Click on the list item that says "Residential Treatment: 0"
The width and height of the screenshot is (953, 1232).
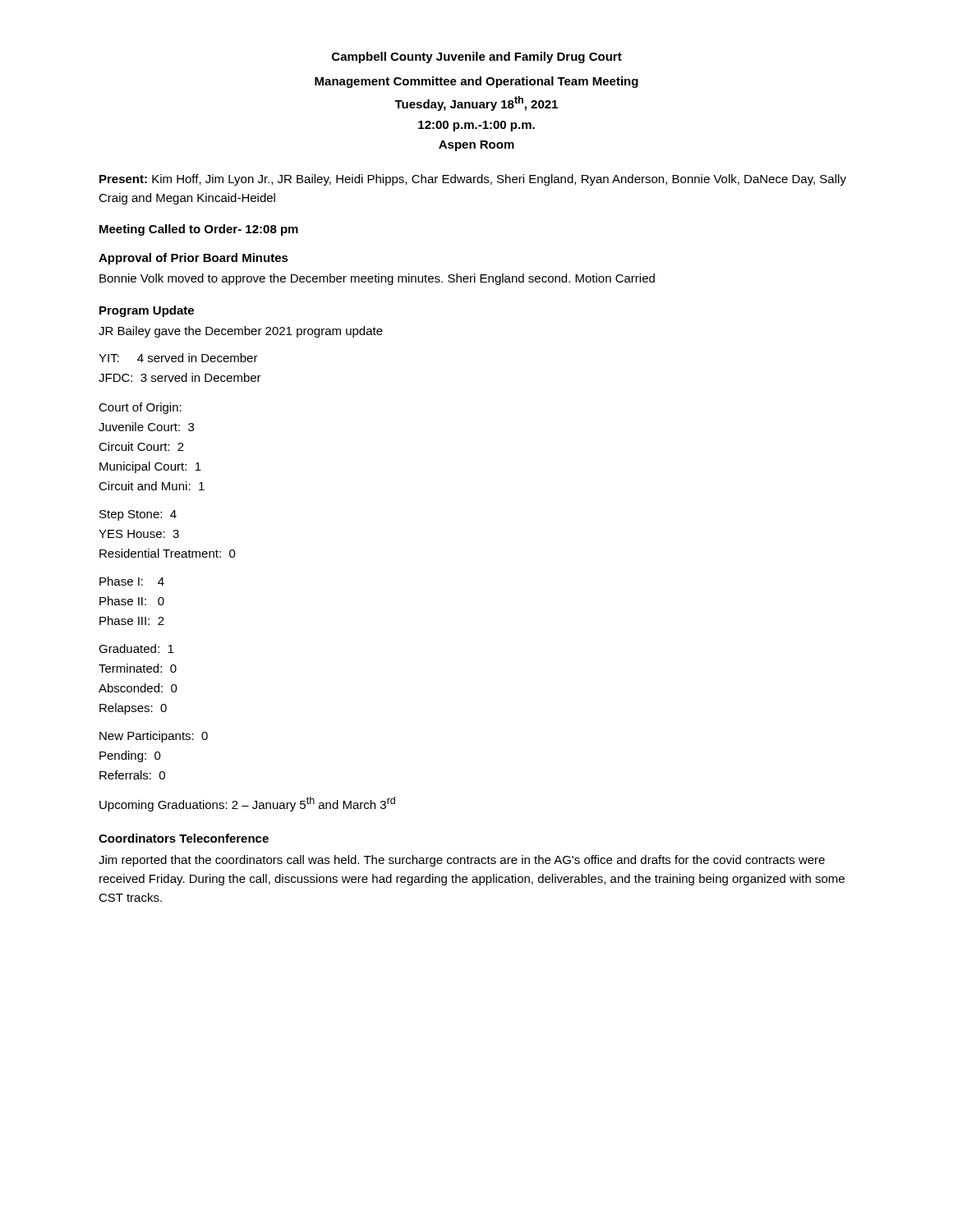pyautogui.click(x=167, y=553)
